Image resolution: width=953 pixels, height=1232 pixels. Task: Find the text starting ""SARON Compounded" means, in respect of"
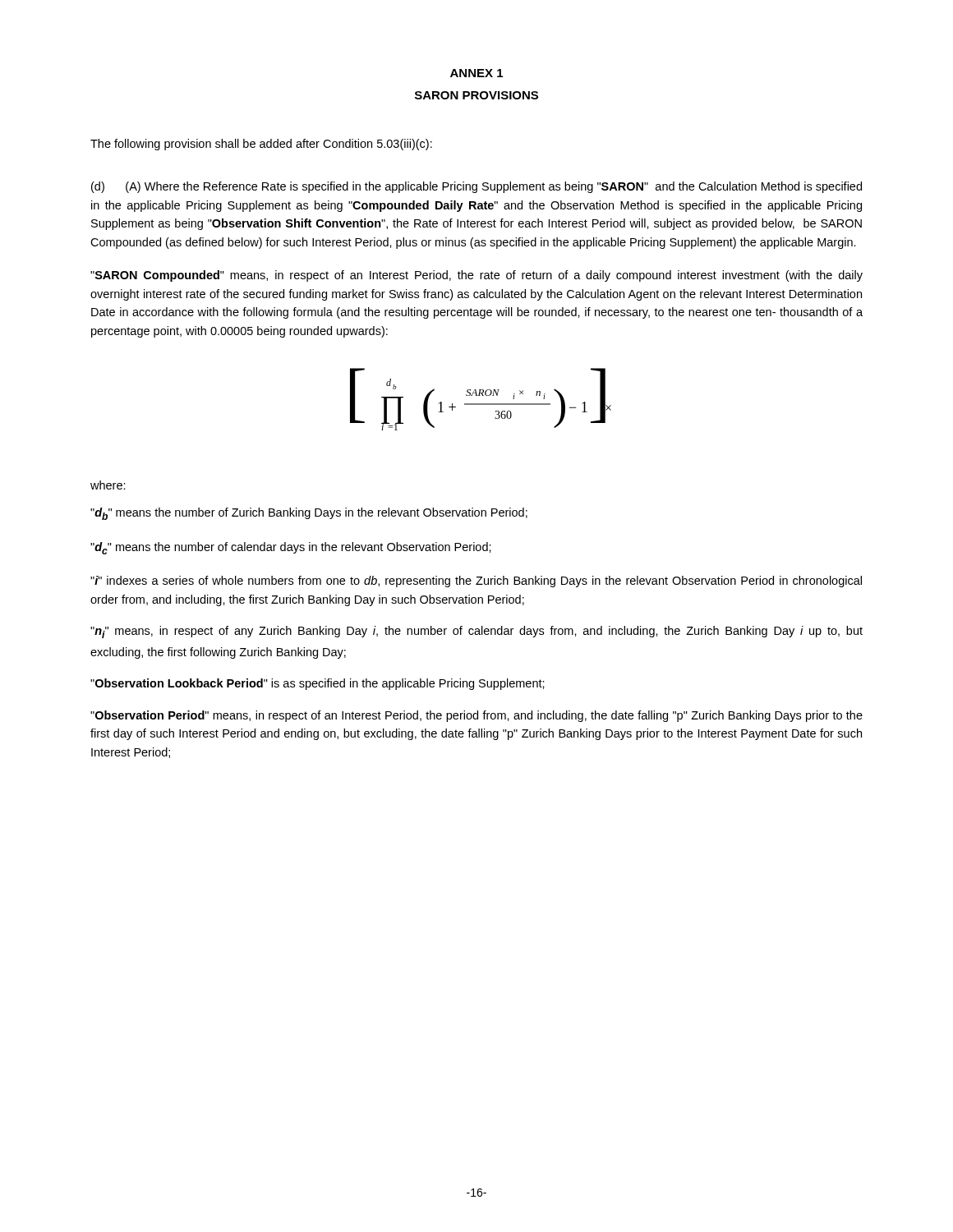pyautogui.click(x=476, y=303)
